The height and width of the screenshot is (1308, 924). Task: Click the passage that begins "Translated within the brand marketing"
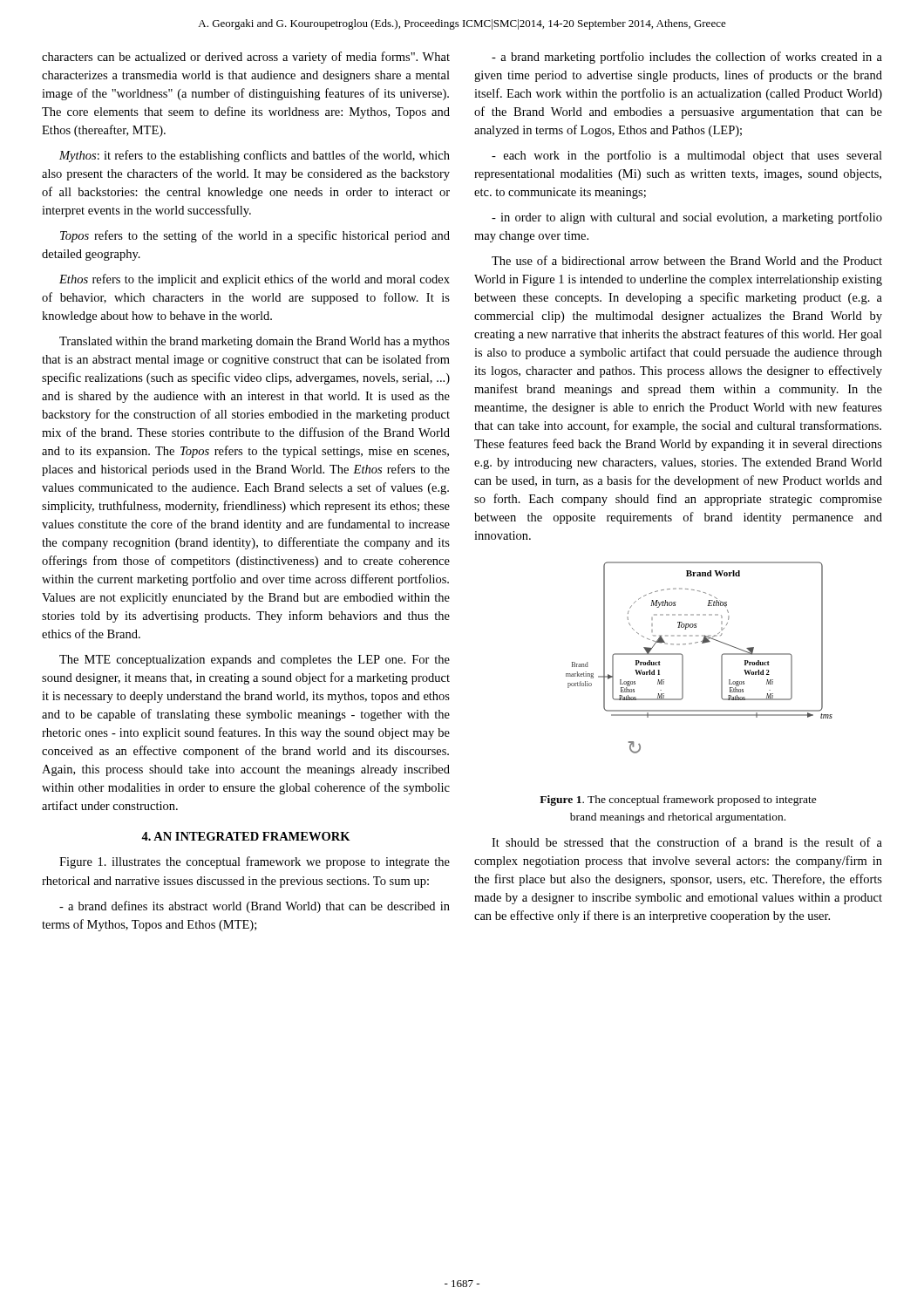coord(246,488)
